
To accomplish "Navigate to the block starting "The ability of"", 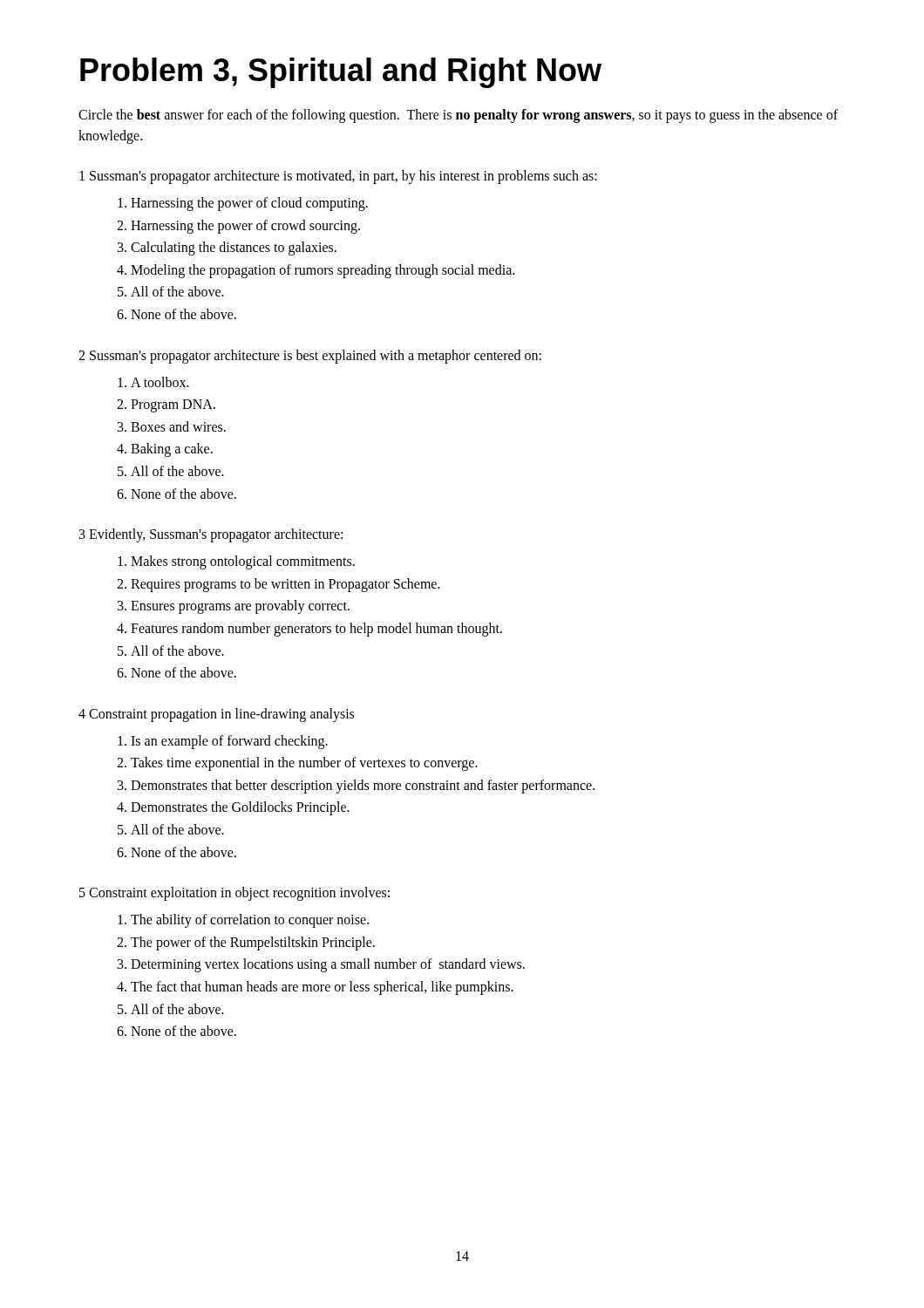I will click(250, 920).
